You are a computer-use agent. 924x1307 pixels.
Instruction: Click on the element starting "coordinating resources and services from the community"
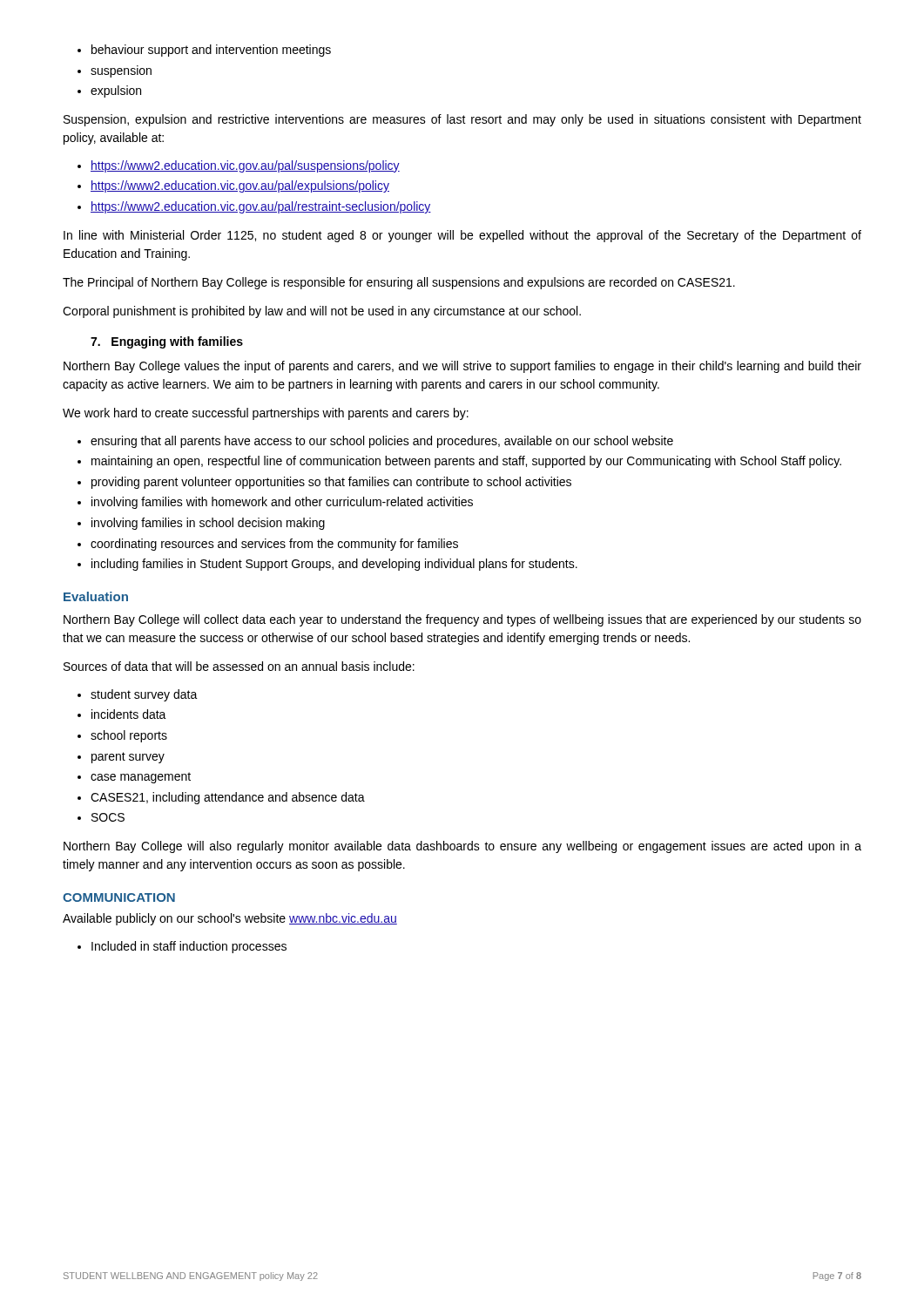275,543
